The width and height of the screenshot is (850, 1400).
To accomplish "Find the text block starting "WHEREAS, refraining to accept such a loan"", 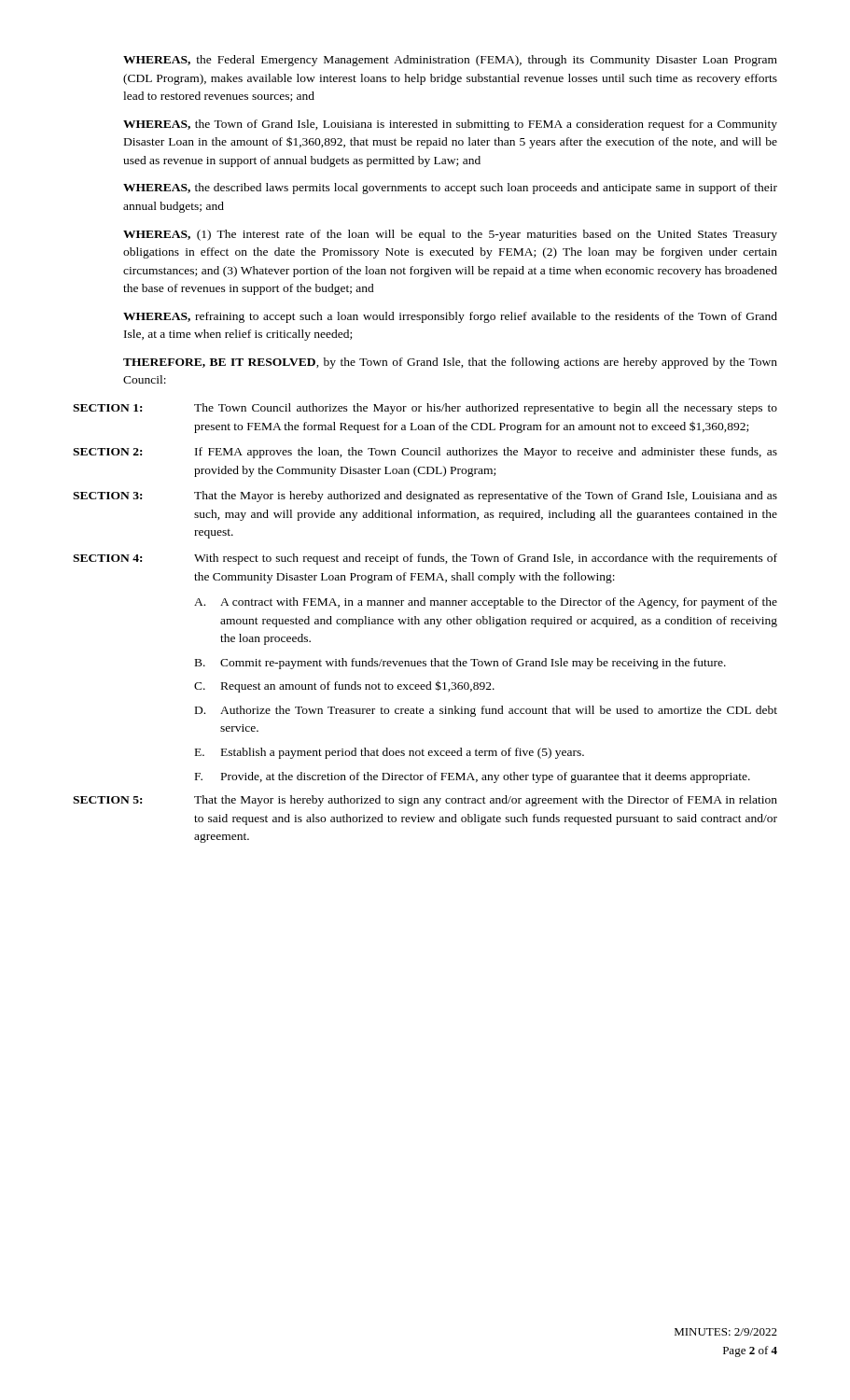I will point(450,325).
